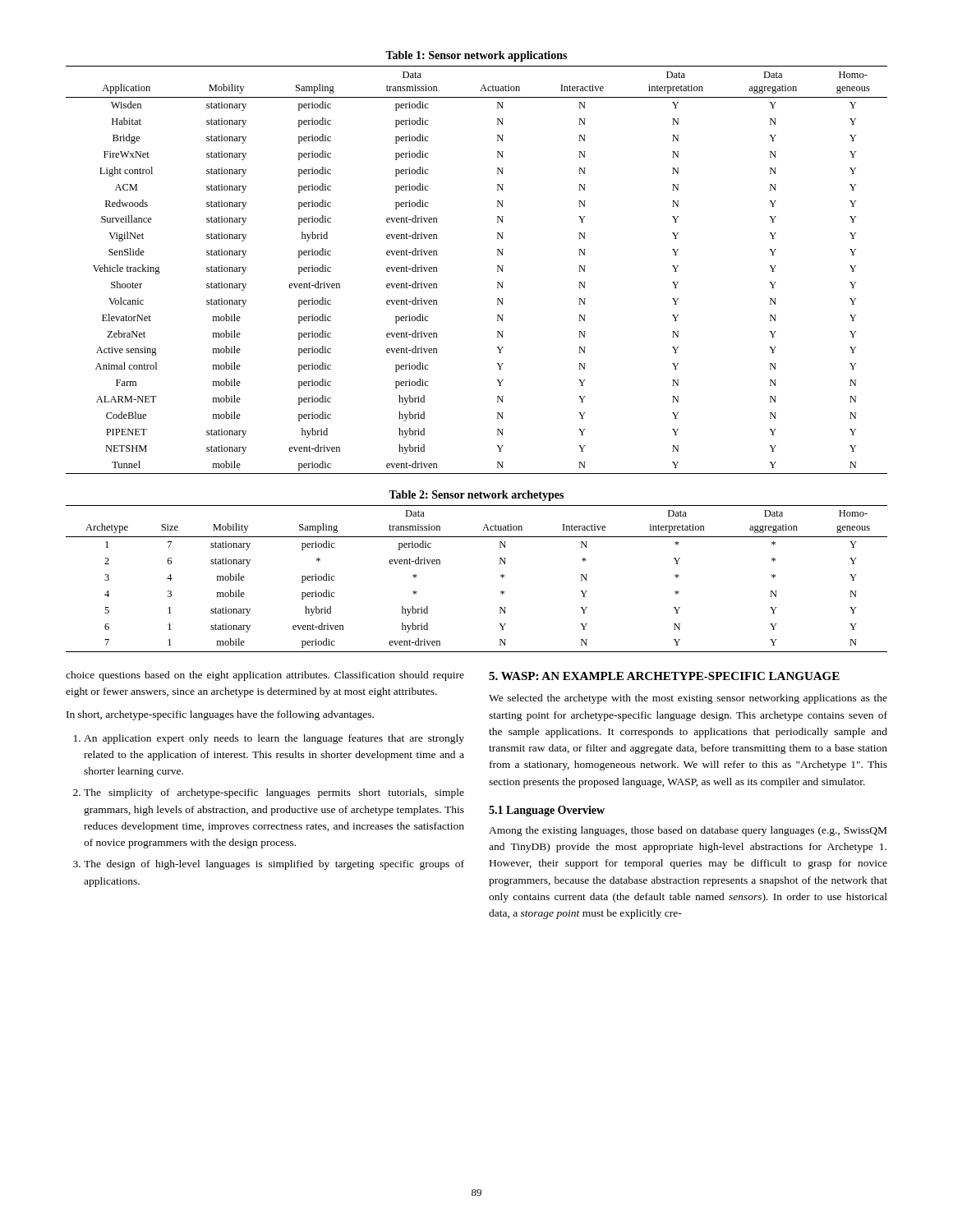Navigate to the text starting "We selected the archetype with the most"
This screenshot has width=953, height=1232.
coord(688,740)
